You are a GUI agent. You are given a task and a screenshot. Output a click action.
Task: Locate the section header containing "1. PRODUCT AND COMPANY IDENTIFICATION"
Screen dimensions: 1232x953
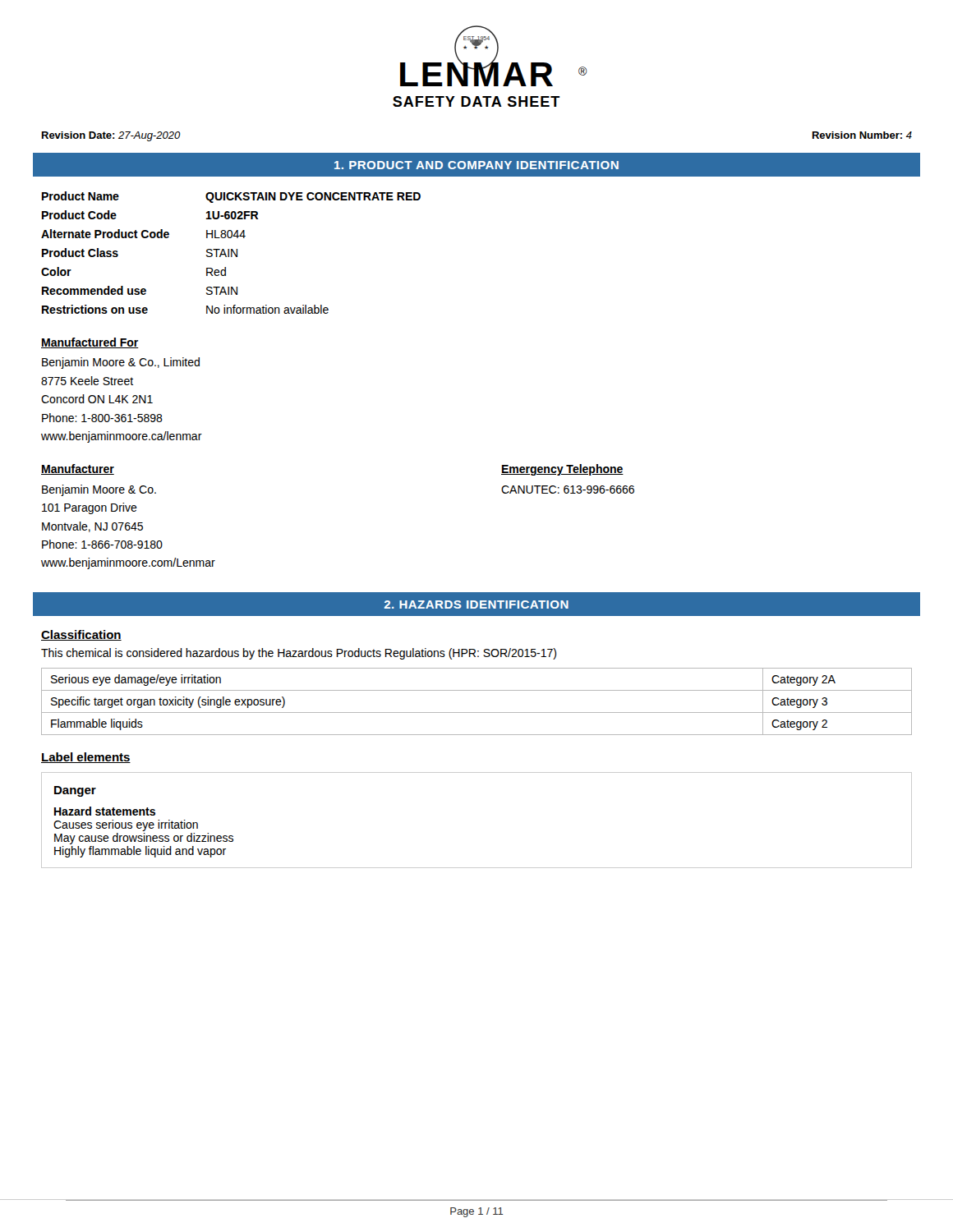tap(476, 165)
